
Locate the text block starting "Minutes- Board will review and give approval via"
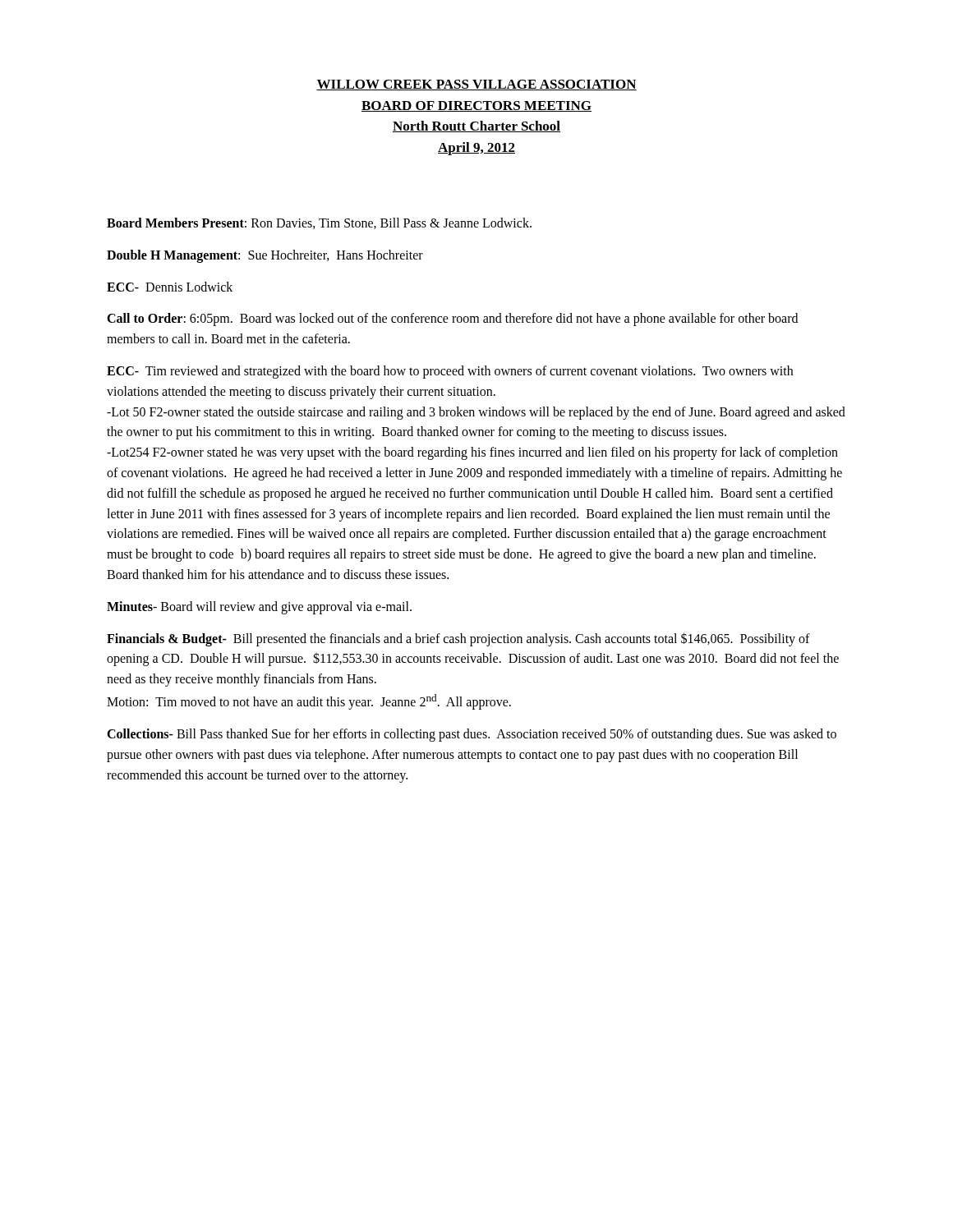coord(259,608)
